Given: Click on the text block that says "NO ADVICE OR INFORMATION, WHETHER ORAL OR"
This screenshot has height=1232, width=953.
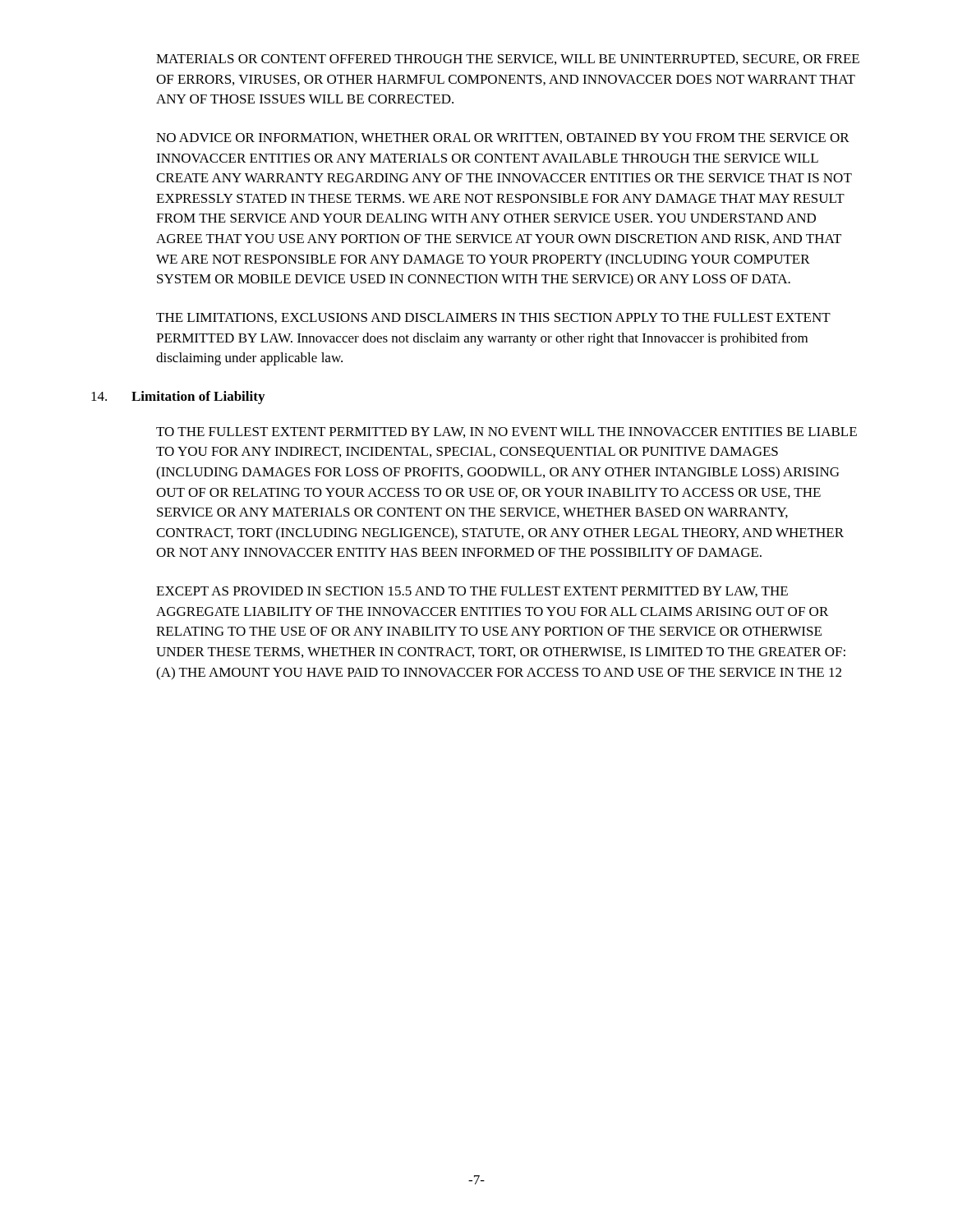Looking at the screenshot, I should pos(504,208).
